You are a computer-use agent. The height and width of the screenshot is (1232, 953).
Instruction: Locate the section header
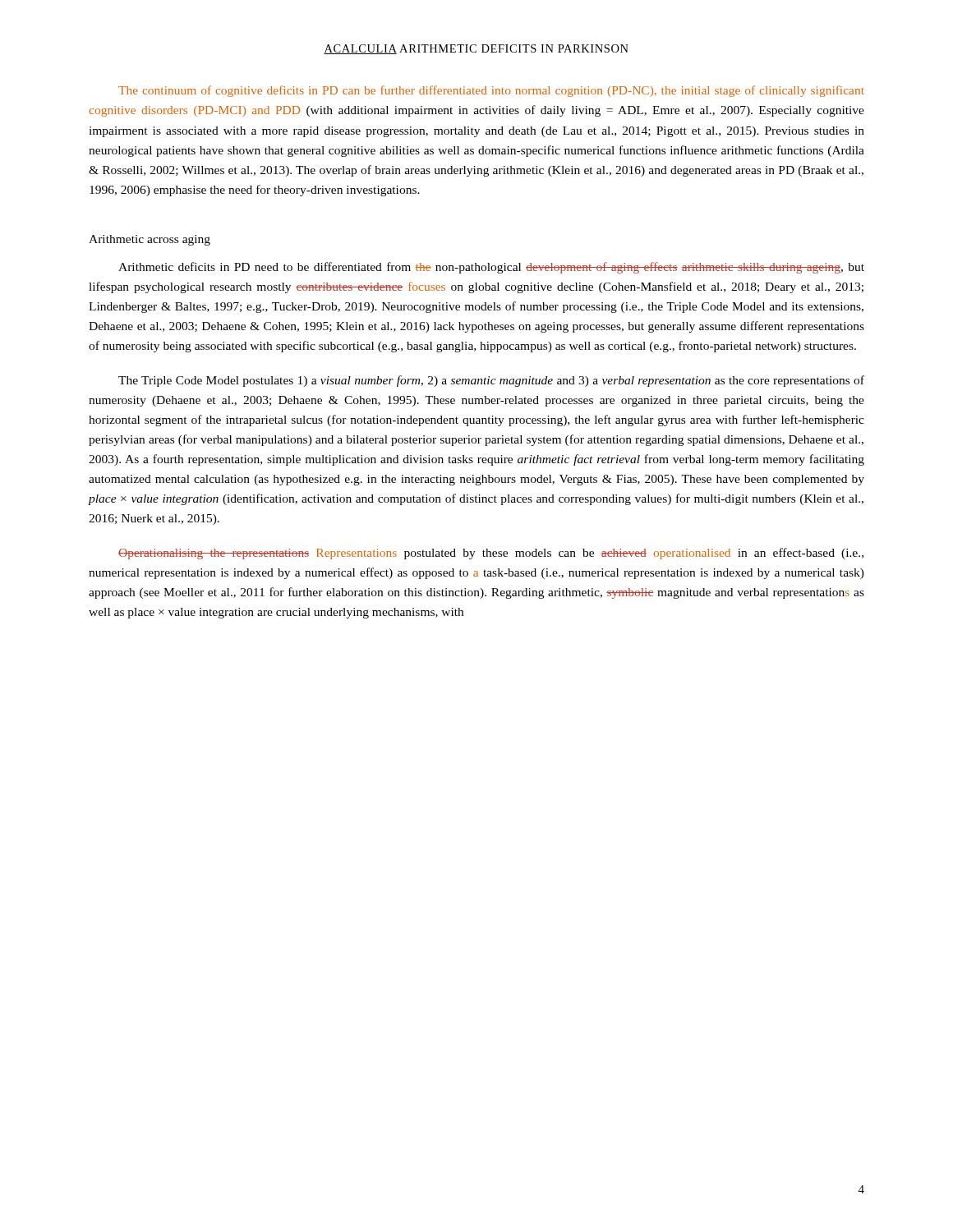150,238
